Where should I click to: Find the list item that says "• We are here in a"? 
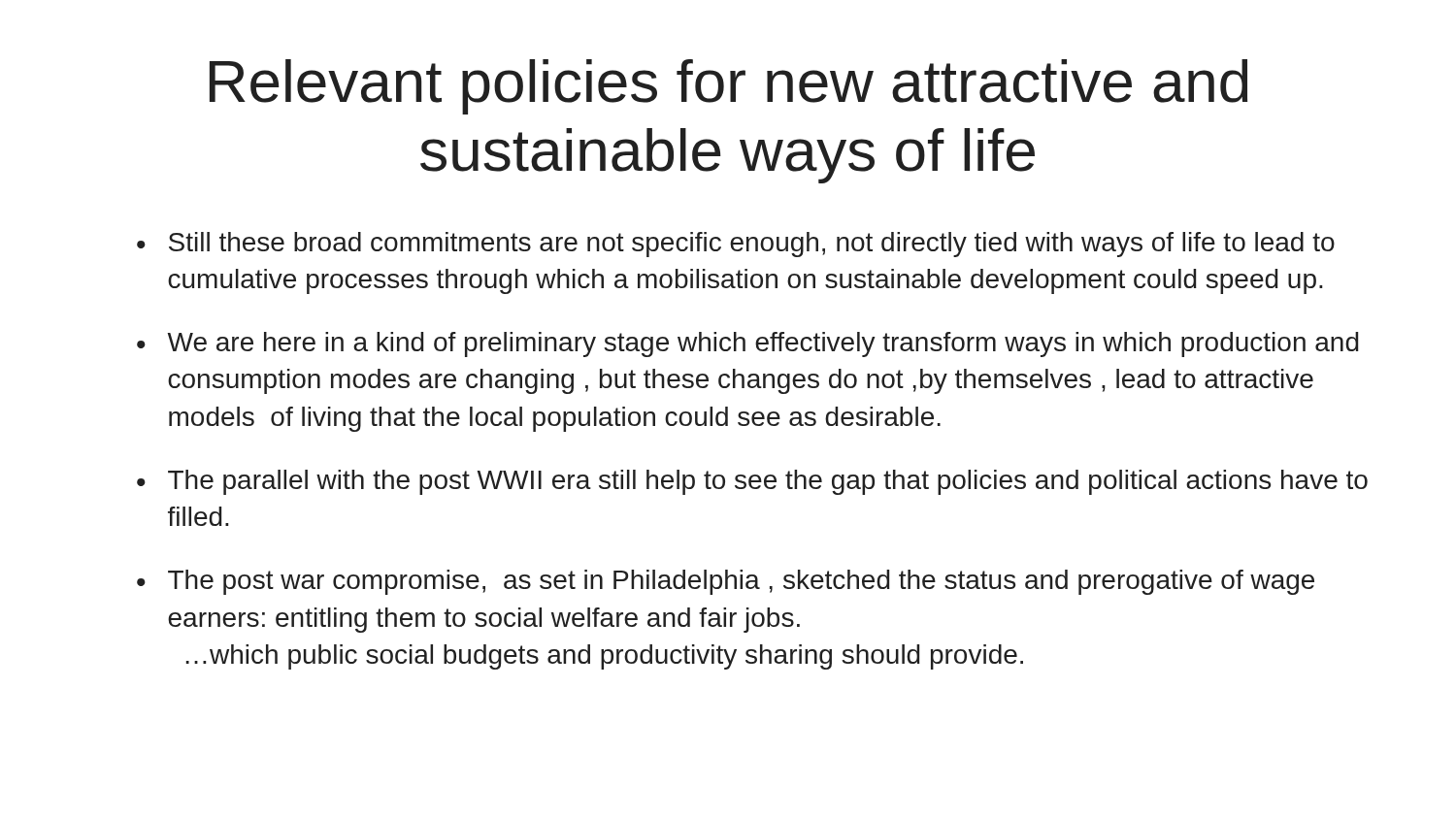(757, 380)
